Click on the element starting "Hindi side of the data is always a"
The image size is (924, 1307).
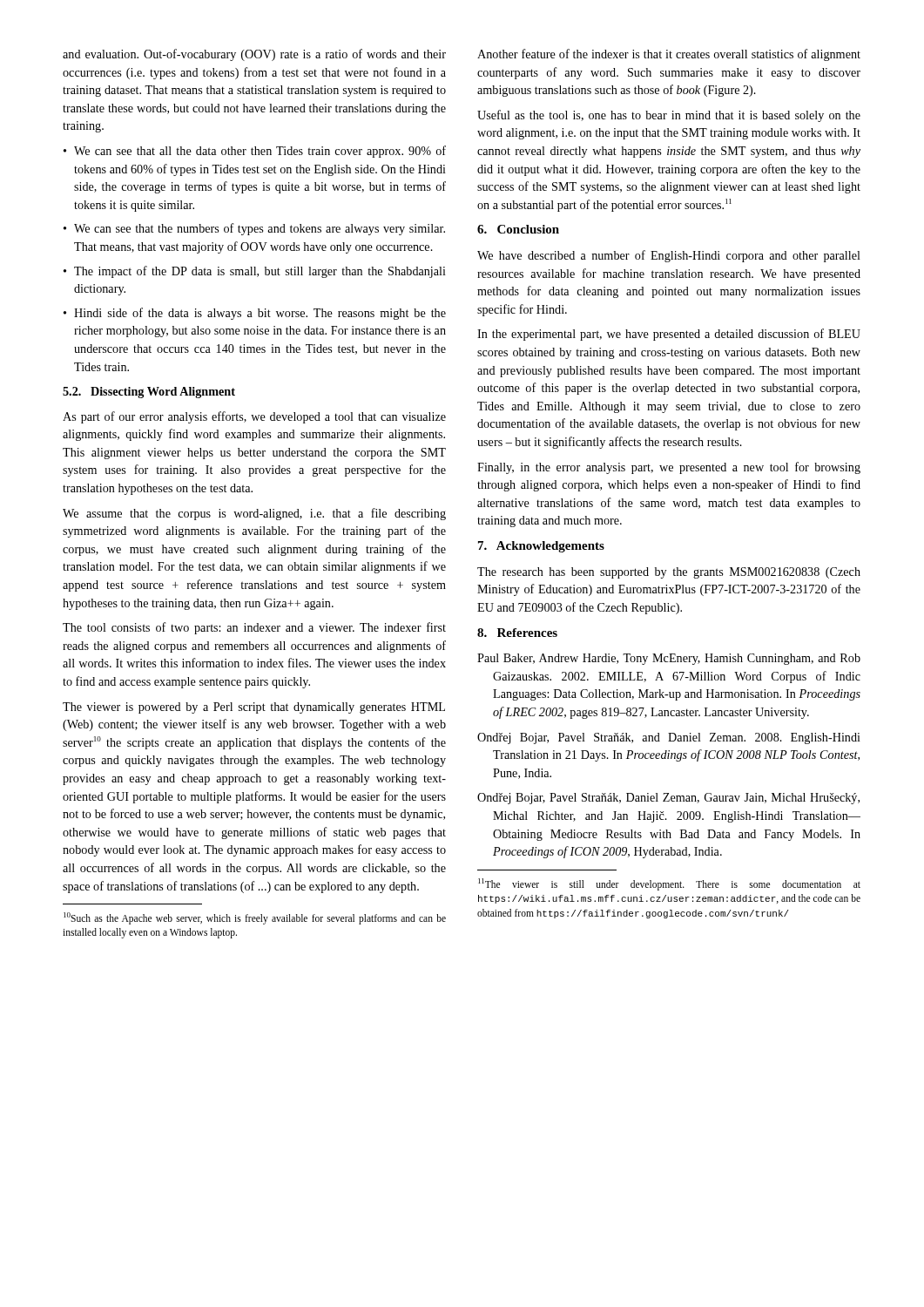coord(260,340)
